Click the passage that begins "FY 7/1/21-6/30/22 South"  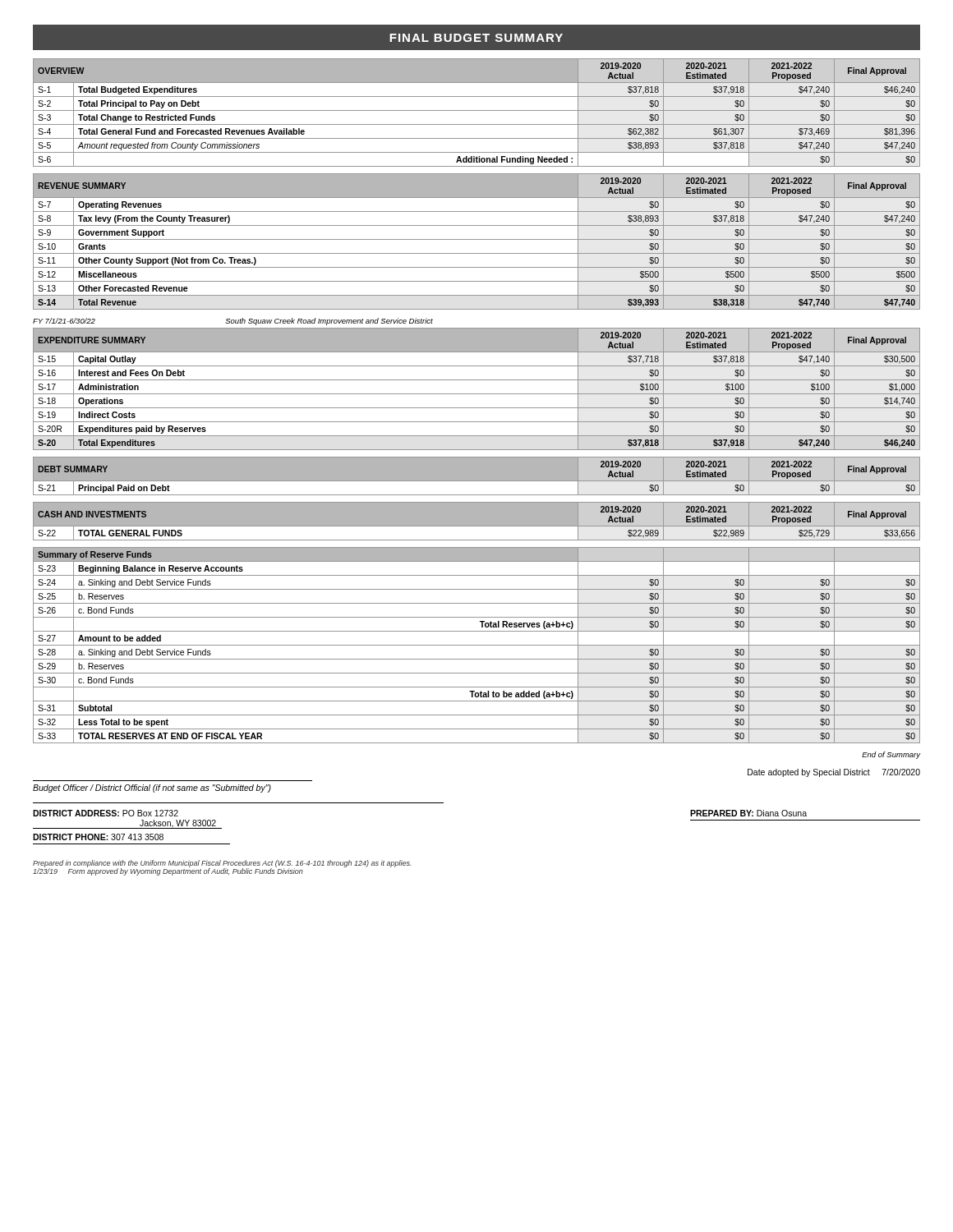(233, 321)
